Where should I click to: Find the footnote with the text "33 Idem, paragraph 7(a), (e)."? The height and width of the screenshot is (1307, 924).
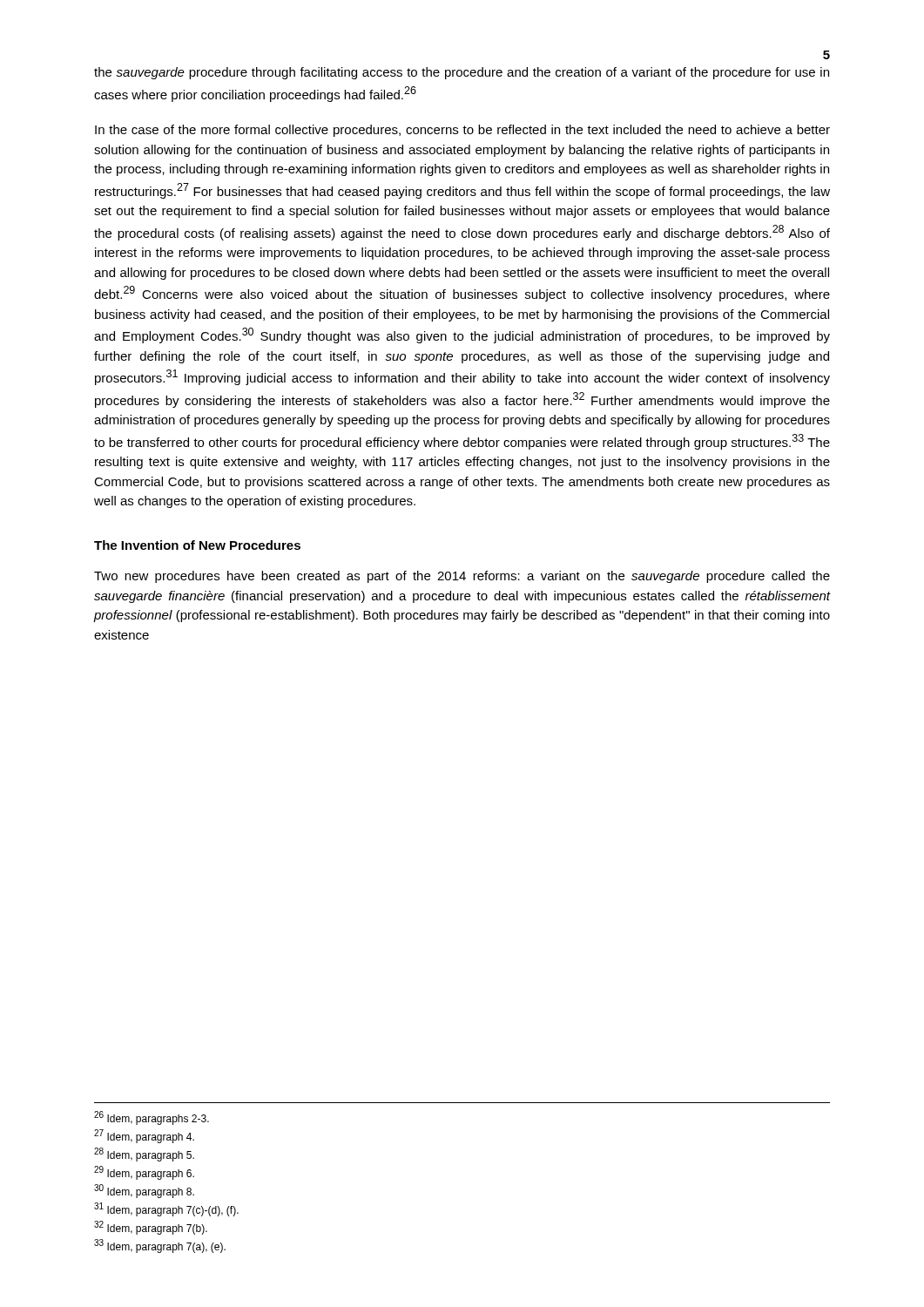point(160,1246)
